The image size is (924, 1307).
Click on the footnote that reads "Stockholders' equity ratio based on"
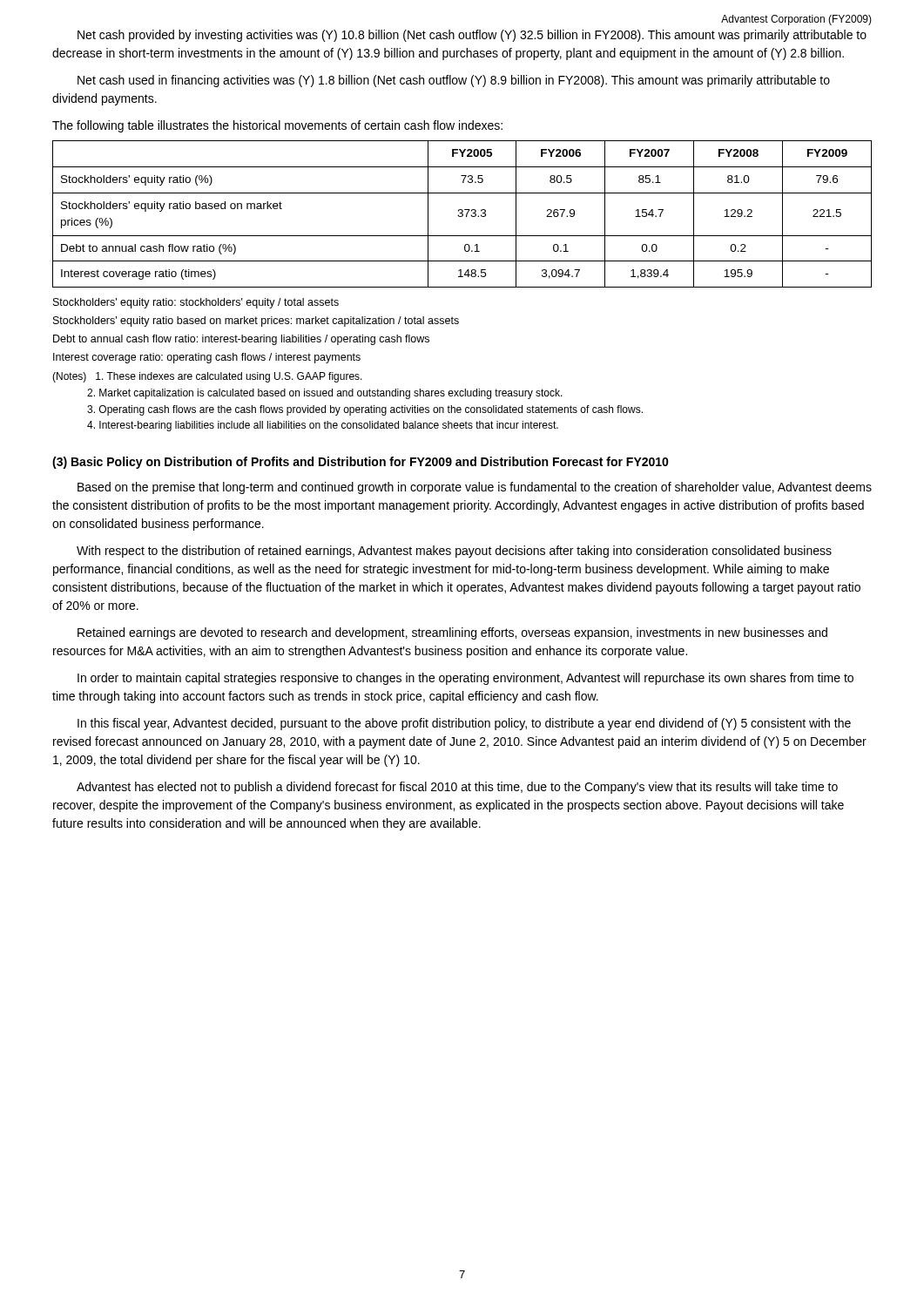[256, 321]
